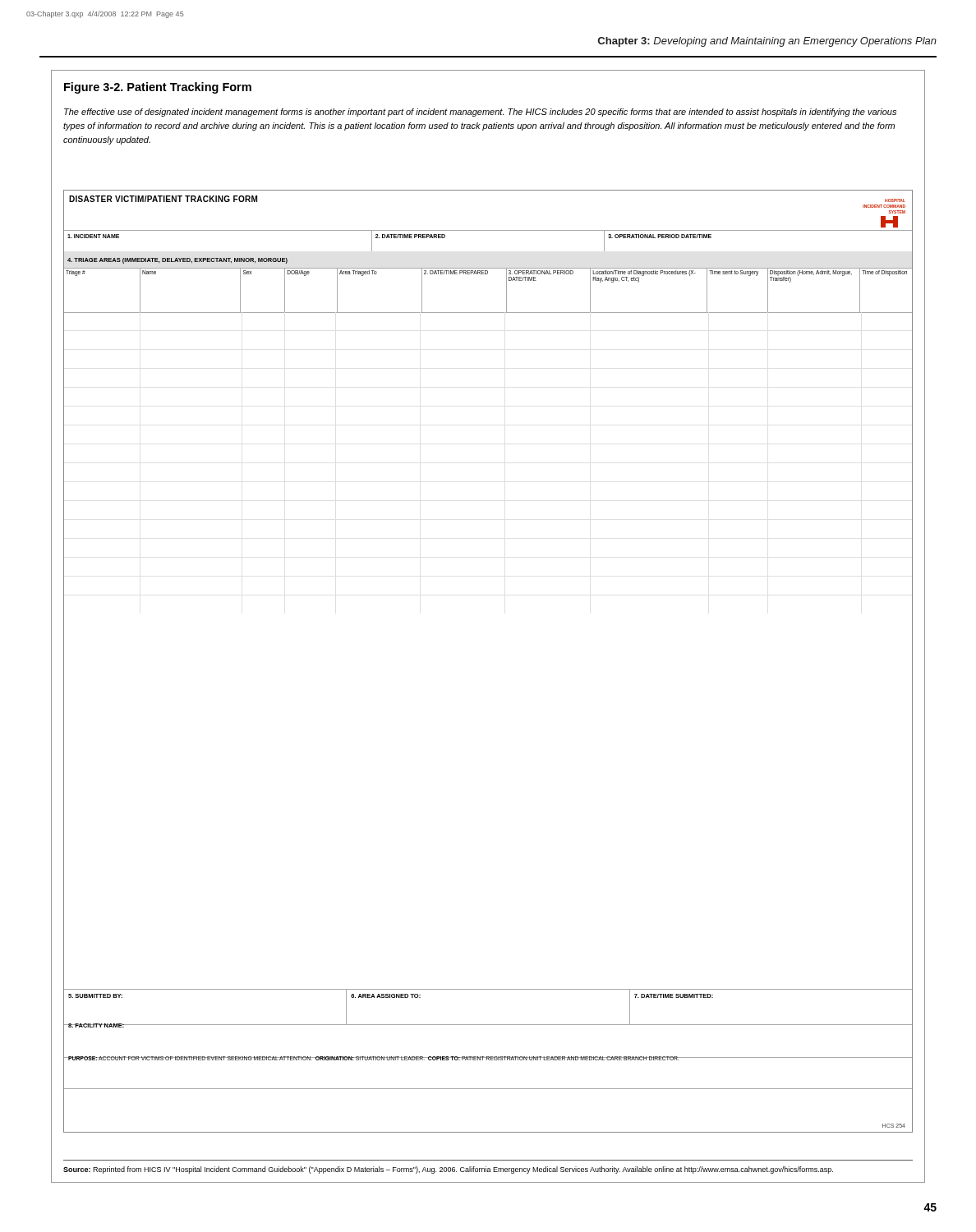Select the title
The height and width of the screenshot is (1232, 976).
(x=158, y=87)
